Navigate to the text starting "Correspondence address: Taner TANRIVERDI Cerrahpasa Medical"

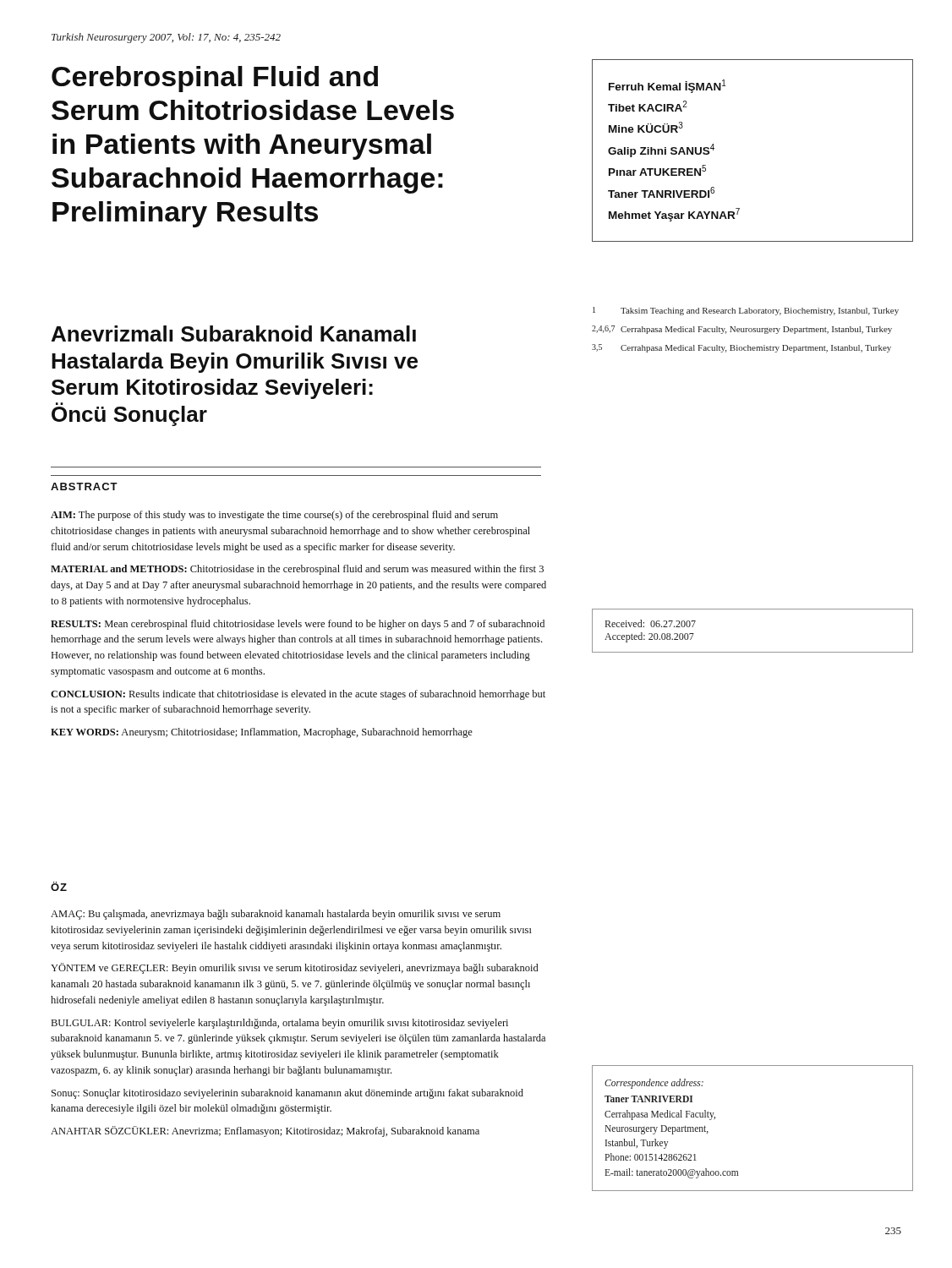pos(654,1084)
